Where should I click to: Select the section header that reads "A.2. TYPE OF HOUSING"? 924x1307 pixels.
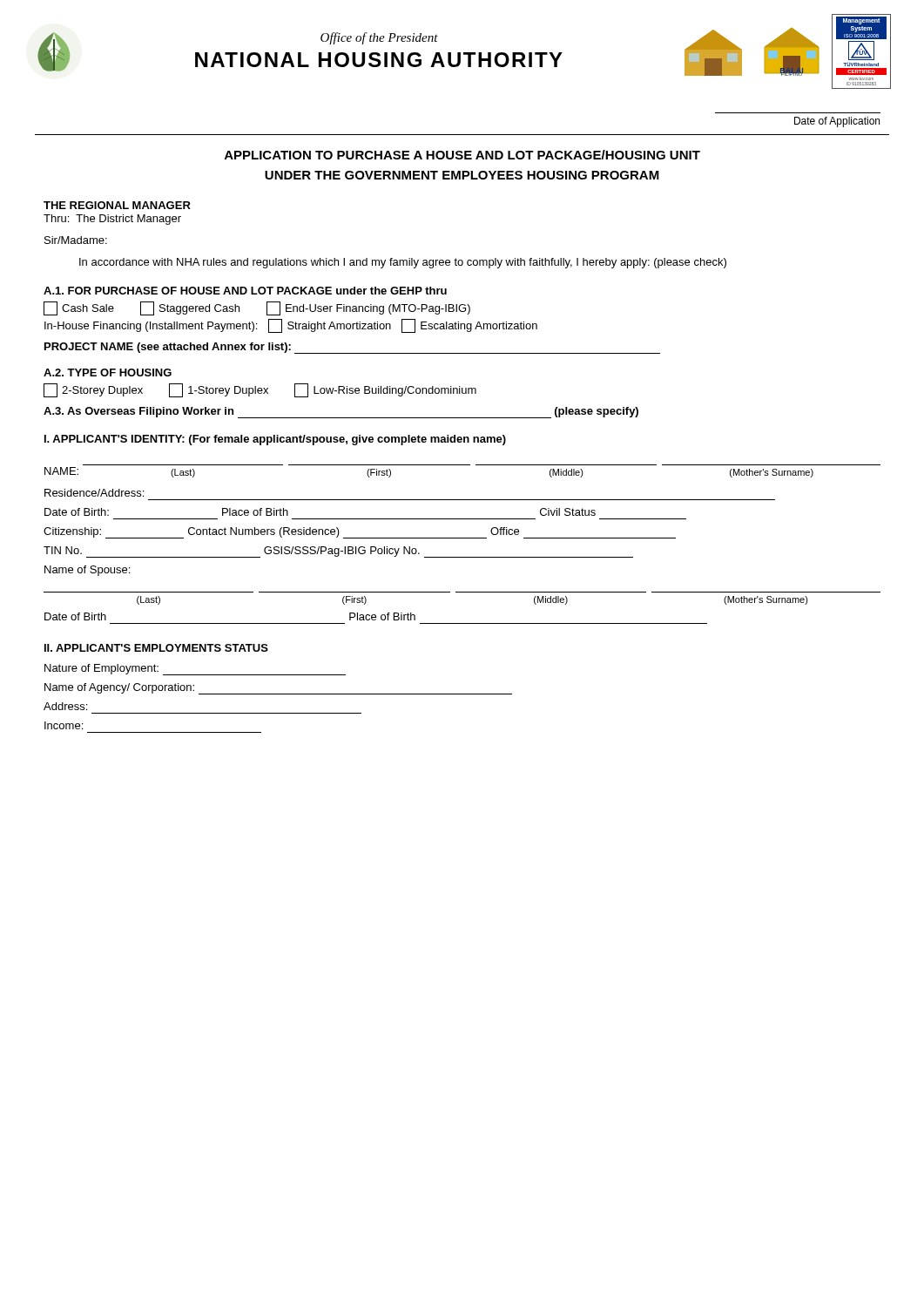pos(108,372)
